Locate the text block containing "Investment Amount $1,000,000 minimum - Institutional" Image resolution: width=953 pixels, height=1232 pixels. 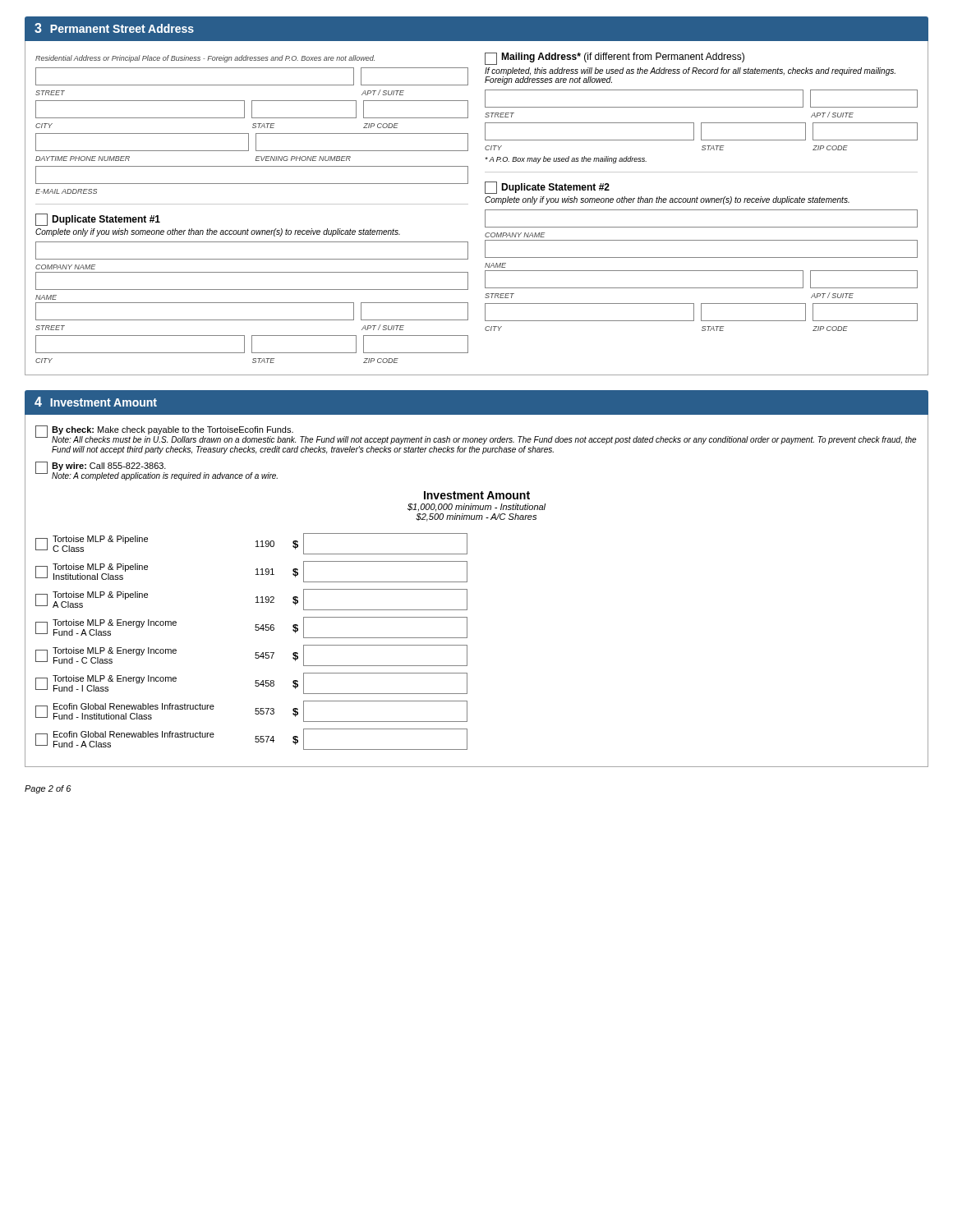(476, 505)
